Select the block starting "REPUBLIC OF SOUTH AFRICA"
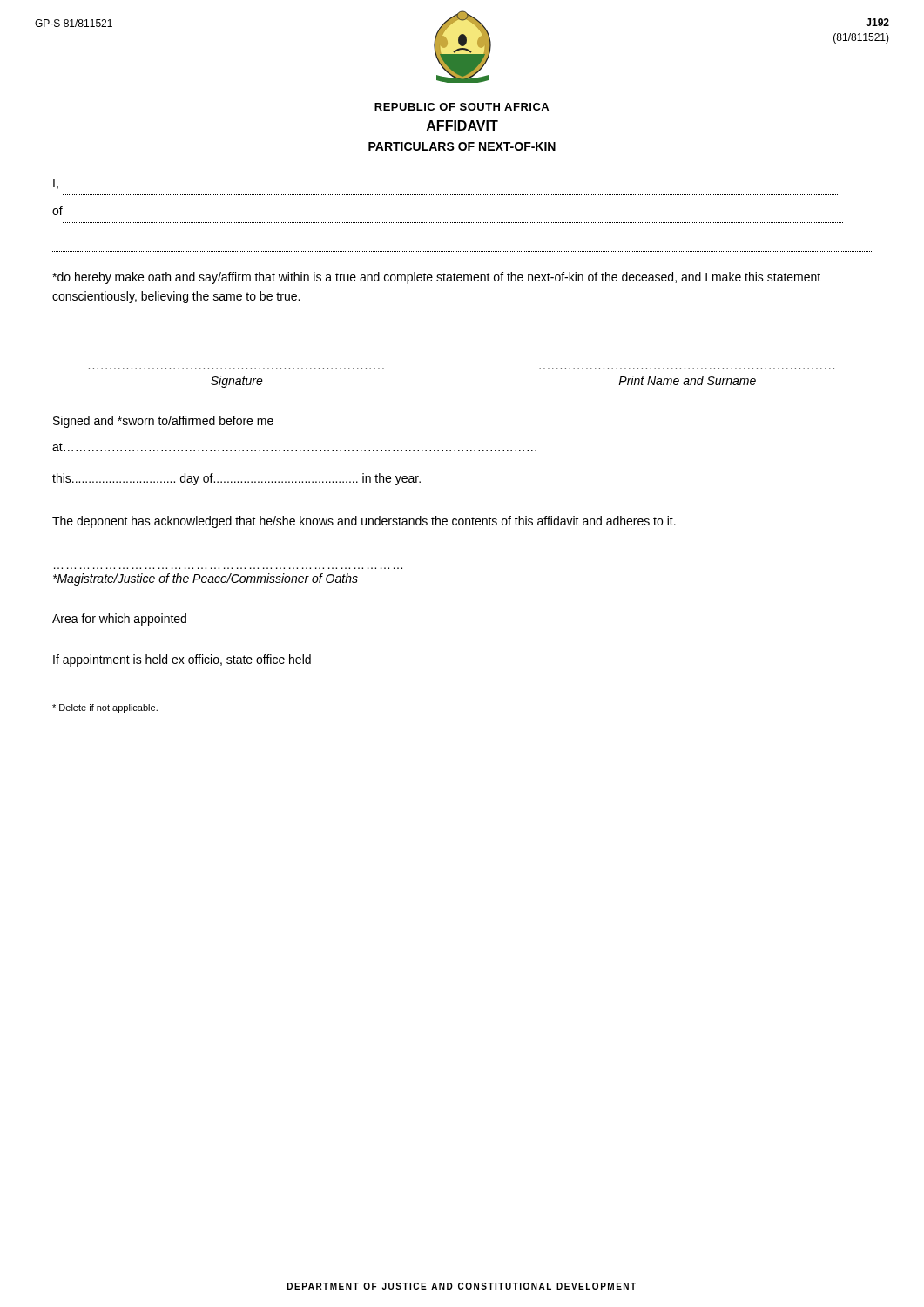Screen dimensions: 1307x924 462,107
